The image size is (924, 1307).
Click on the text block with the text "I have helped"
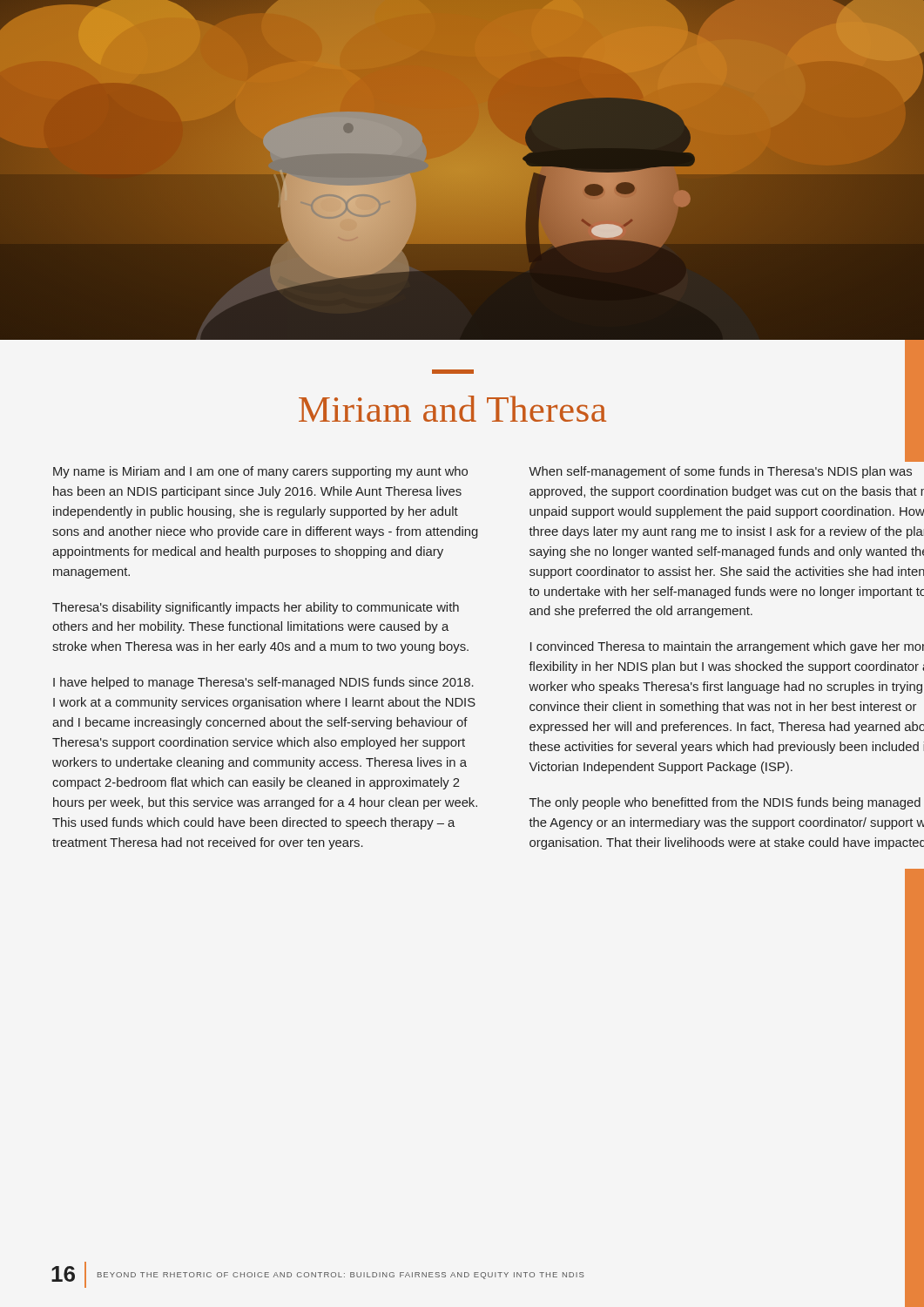[266, 763]
